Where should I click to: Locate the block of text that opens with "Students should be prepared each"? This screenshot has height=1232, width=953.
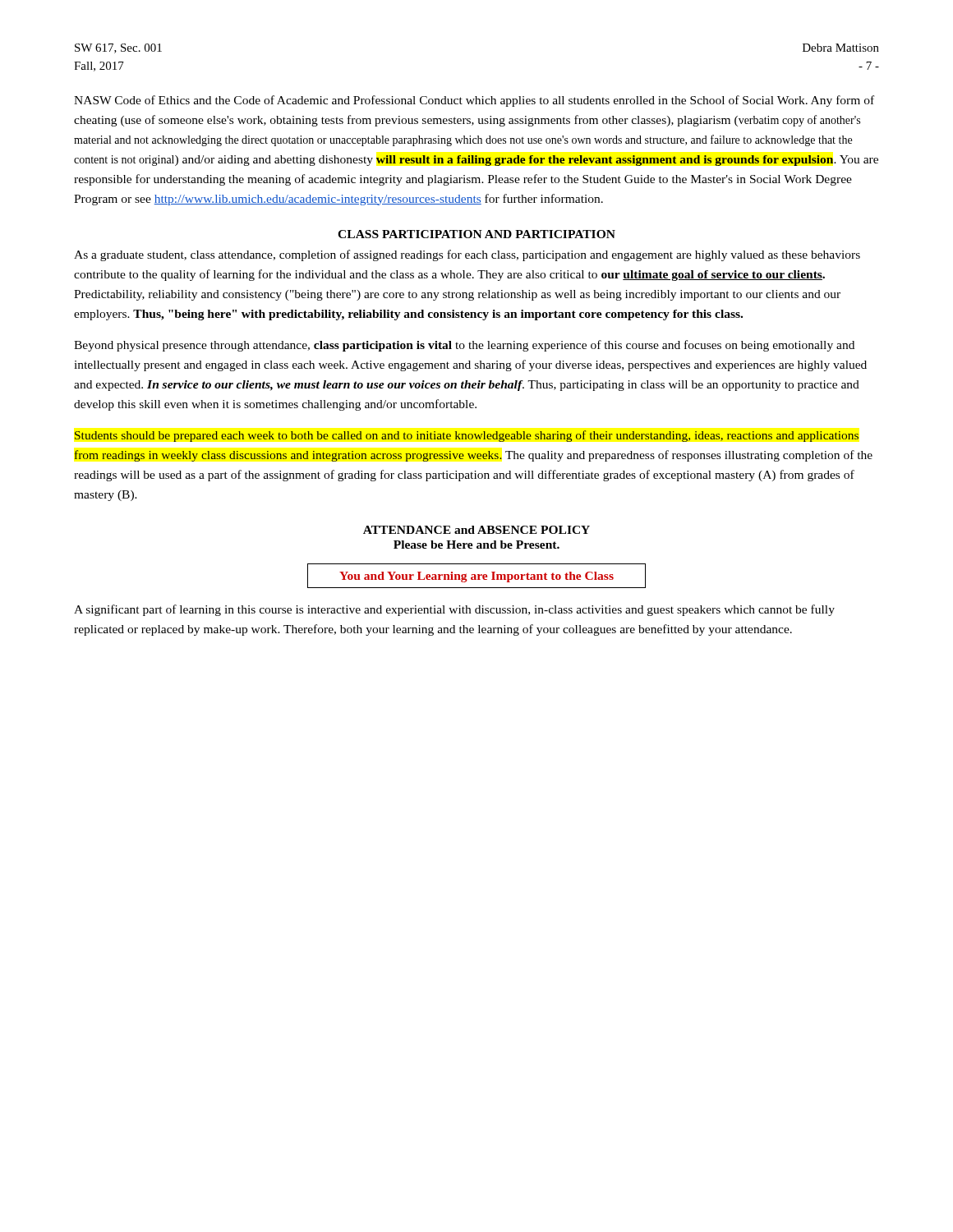[x=473, y=464]
